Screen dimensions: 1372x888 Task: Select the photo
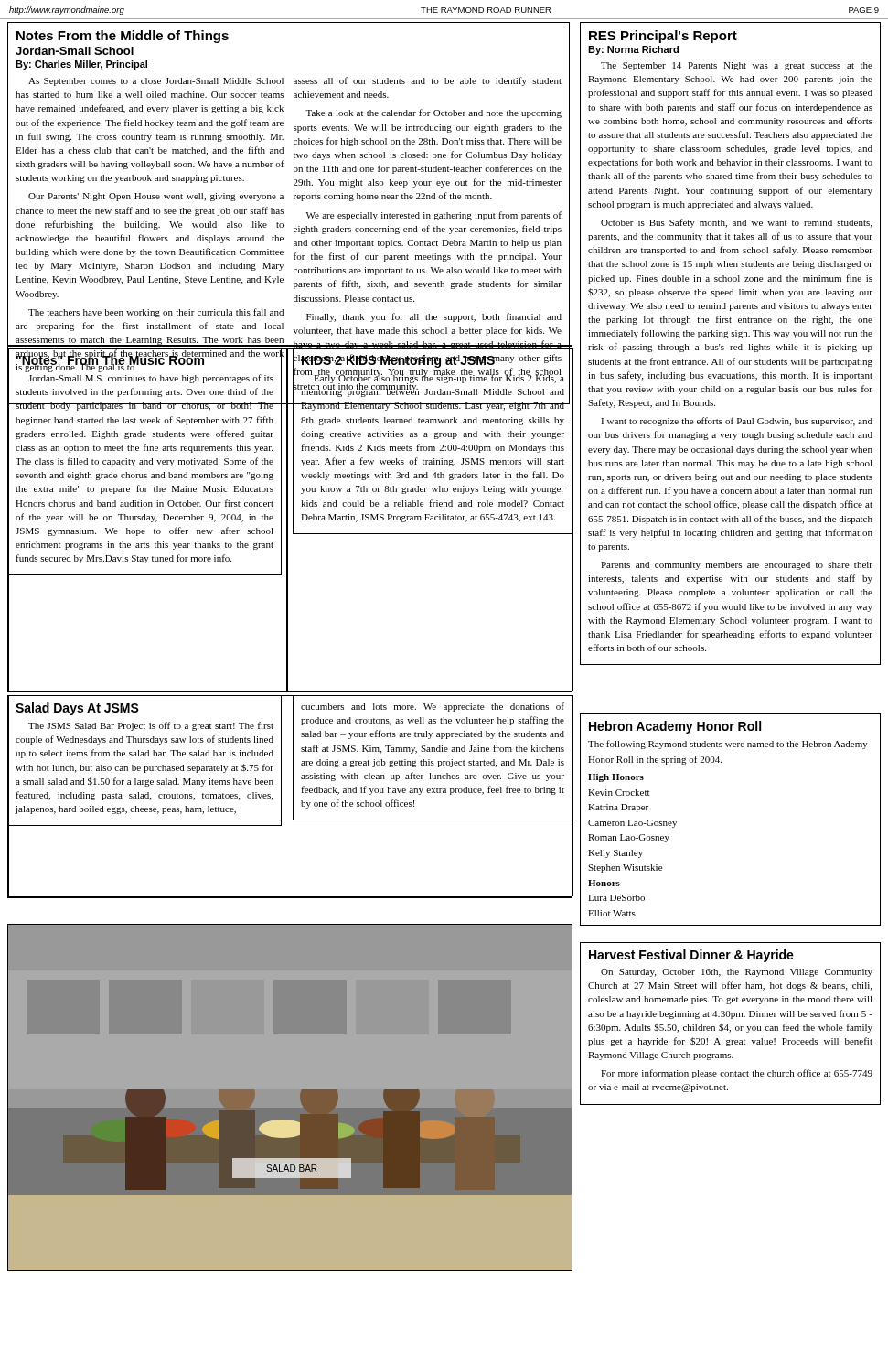290,1098
